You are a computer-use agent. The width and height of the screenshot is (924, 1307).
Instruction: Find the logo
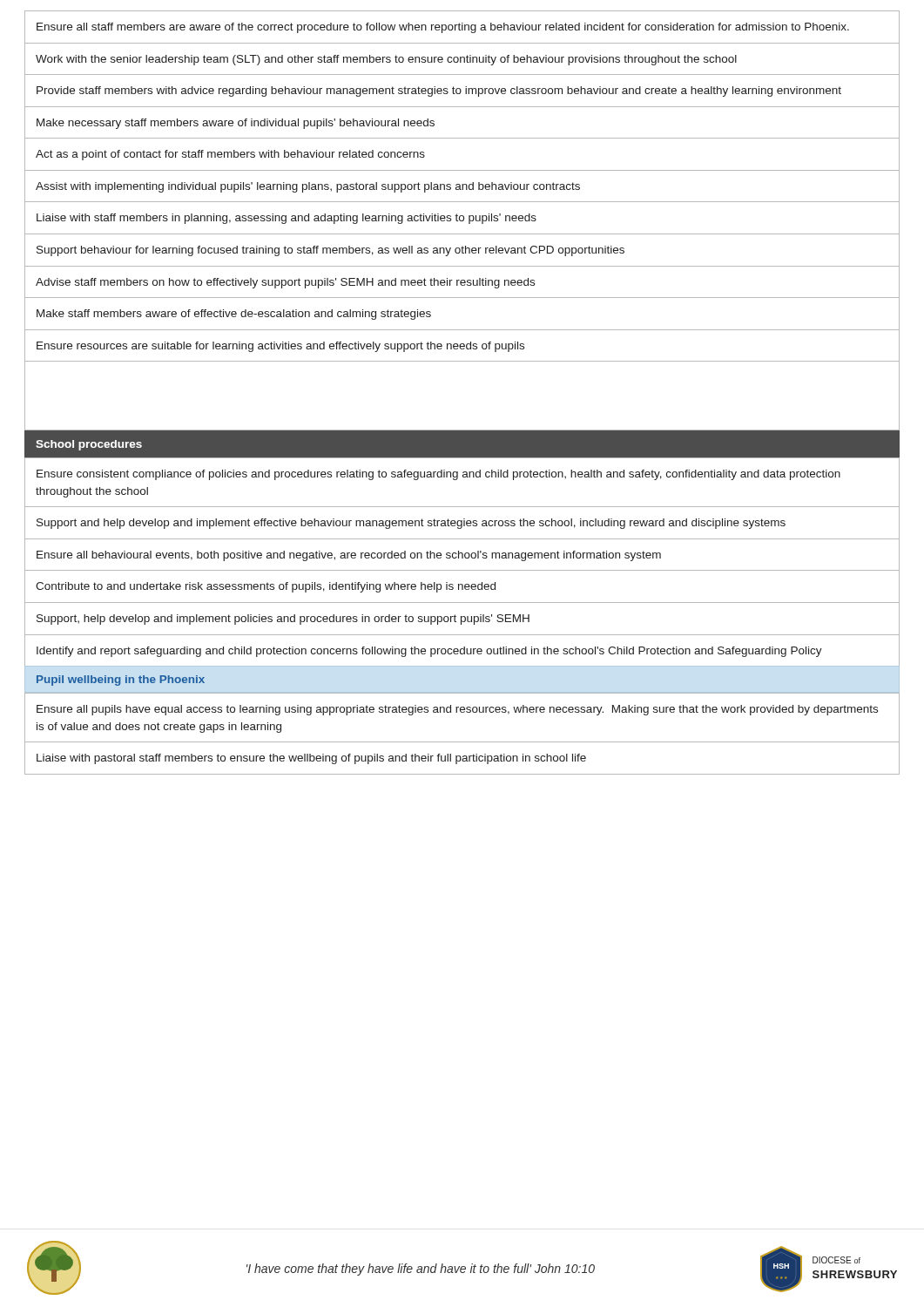(x=859, y=44)
